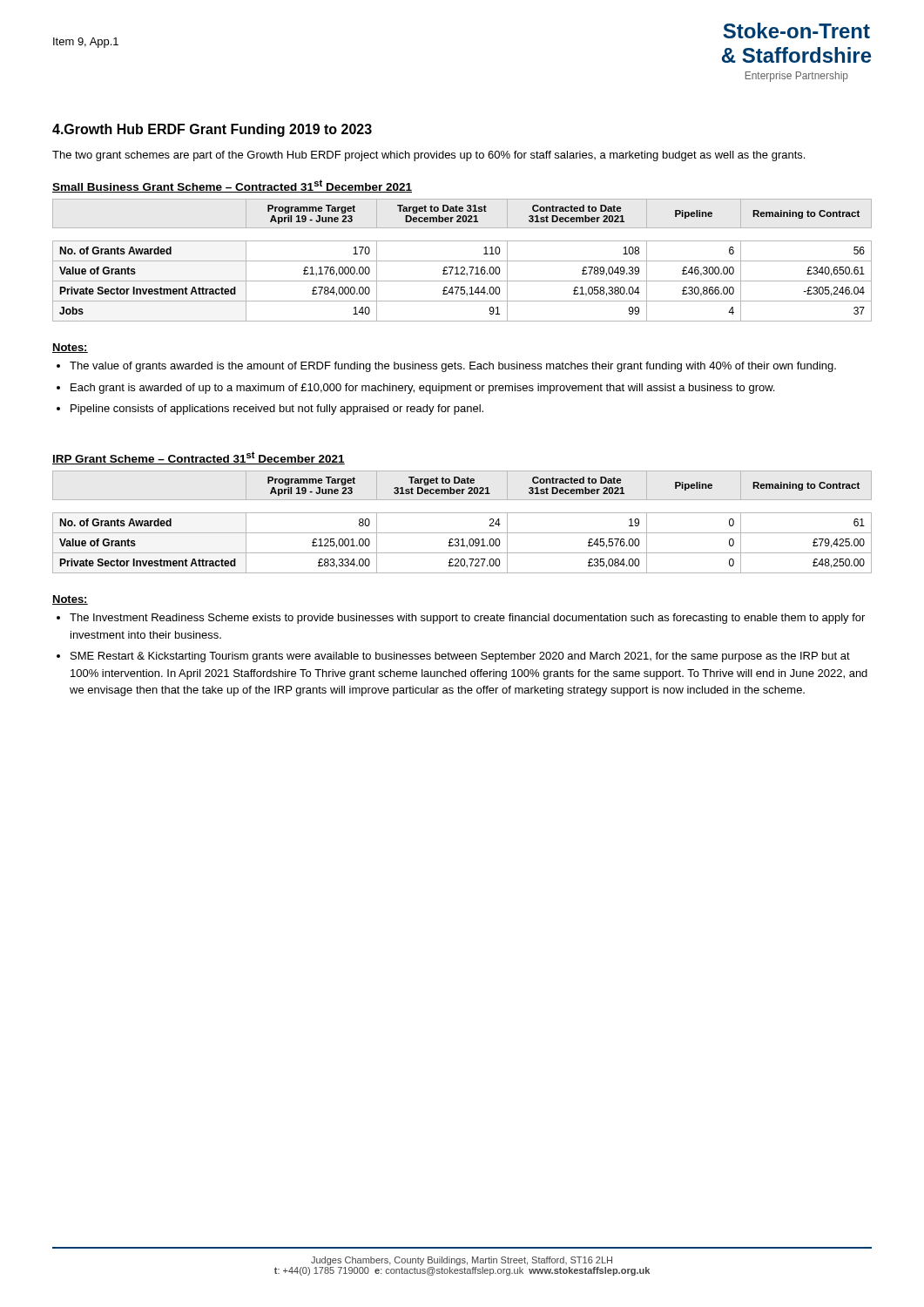Viewport: 924px width, 1307px height.
Task: Click on the list item containing "Each grant is awarded of up to"
Action: click(423, 387)
